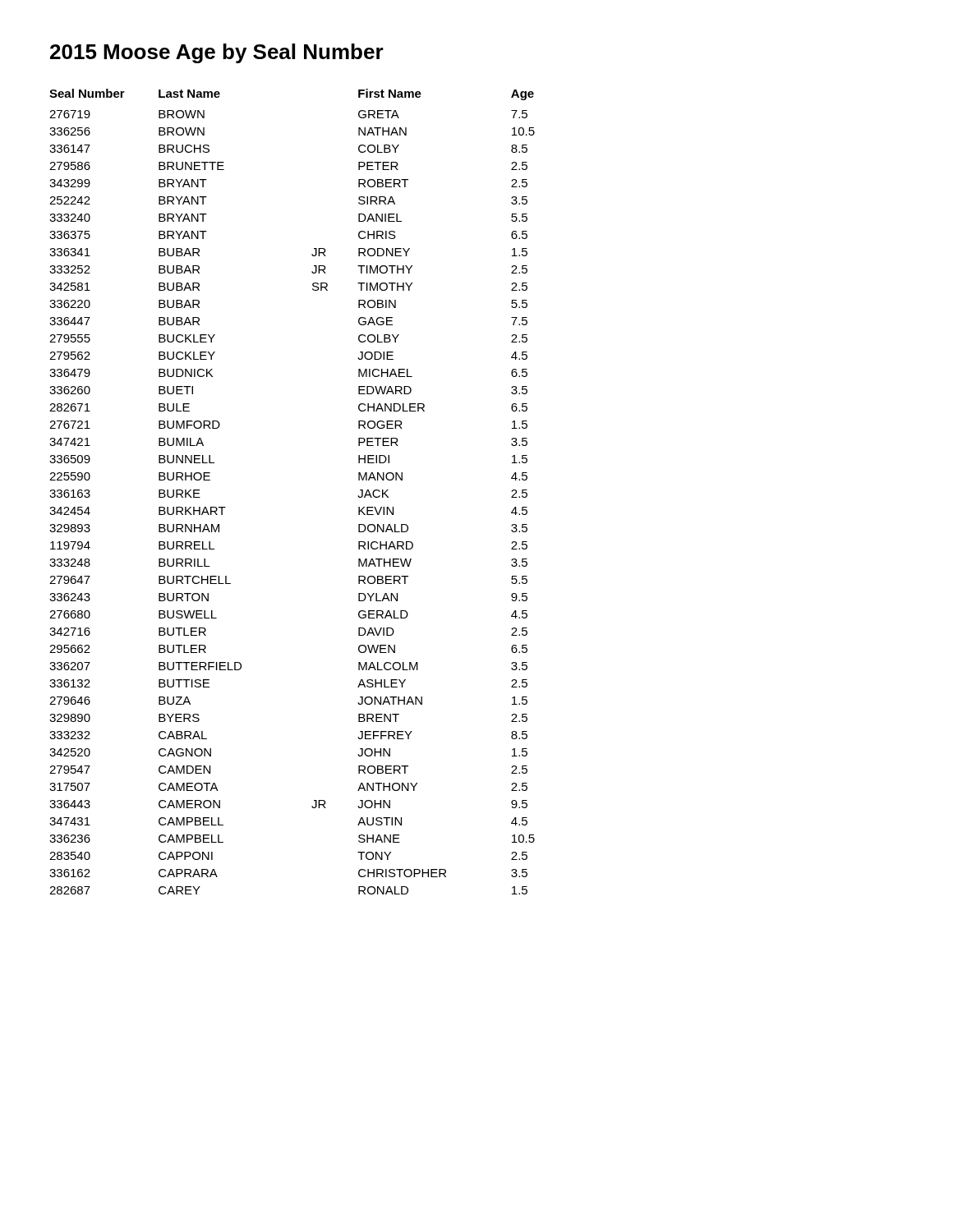Image resolution: width=953 pixels, height=1232 pixels.
Task: Find the table
Action: (x=476, y=492)
